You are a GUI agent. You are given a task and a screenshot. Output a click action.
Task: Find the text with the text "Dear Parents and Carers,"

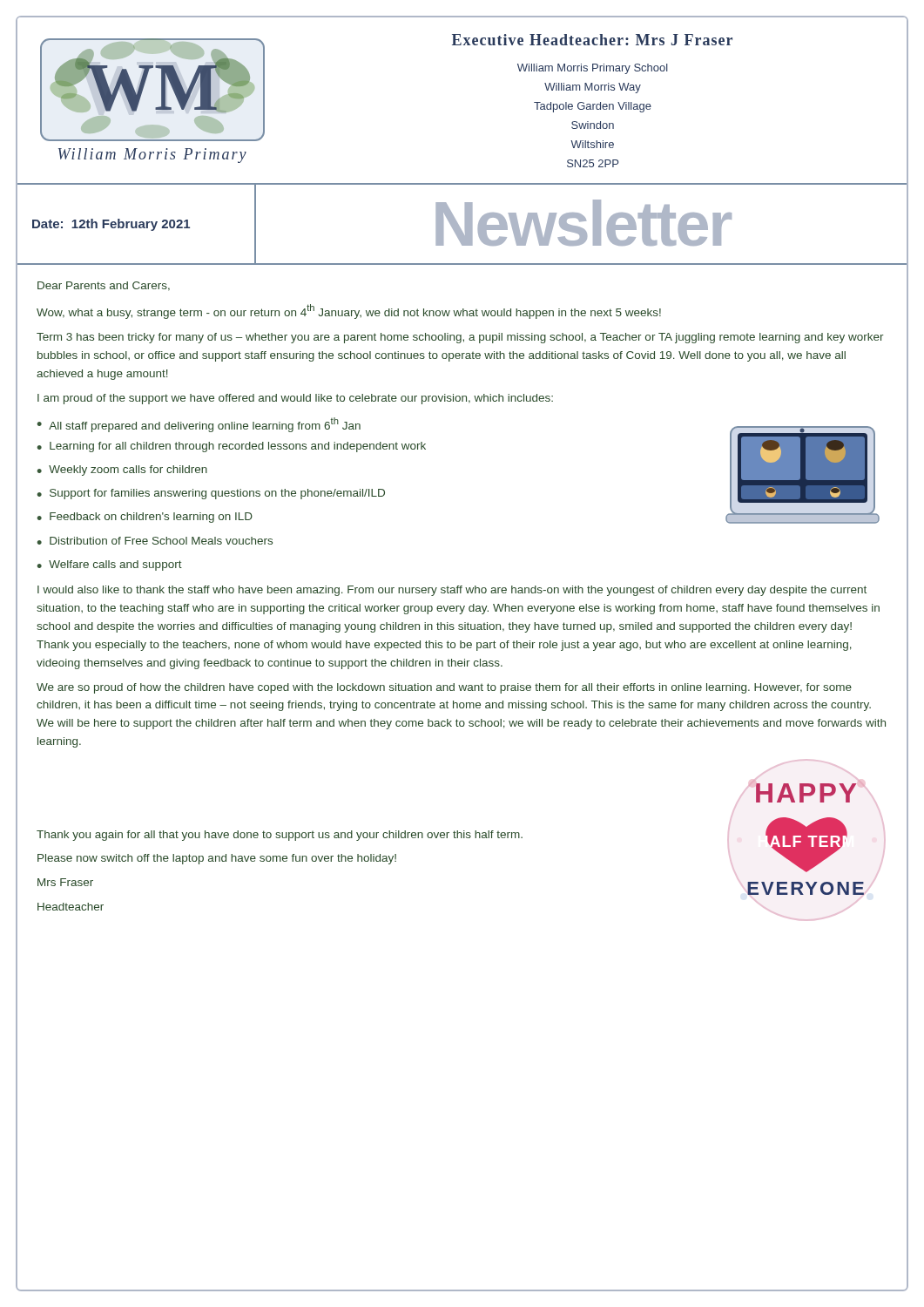pyautogui.click(x=104, y=286)
